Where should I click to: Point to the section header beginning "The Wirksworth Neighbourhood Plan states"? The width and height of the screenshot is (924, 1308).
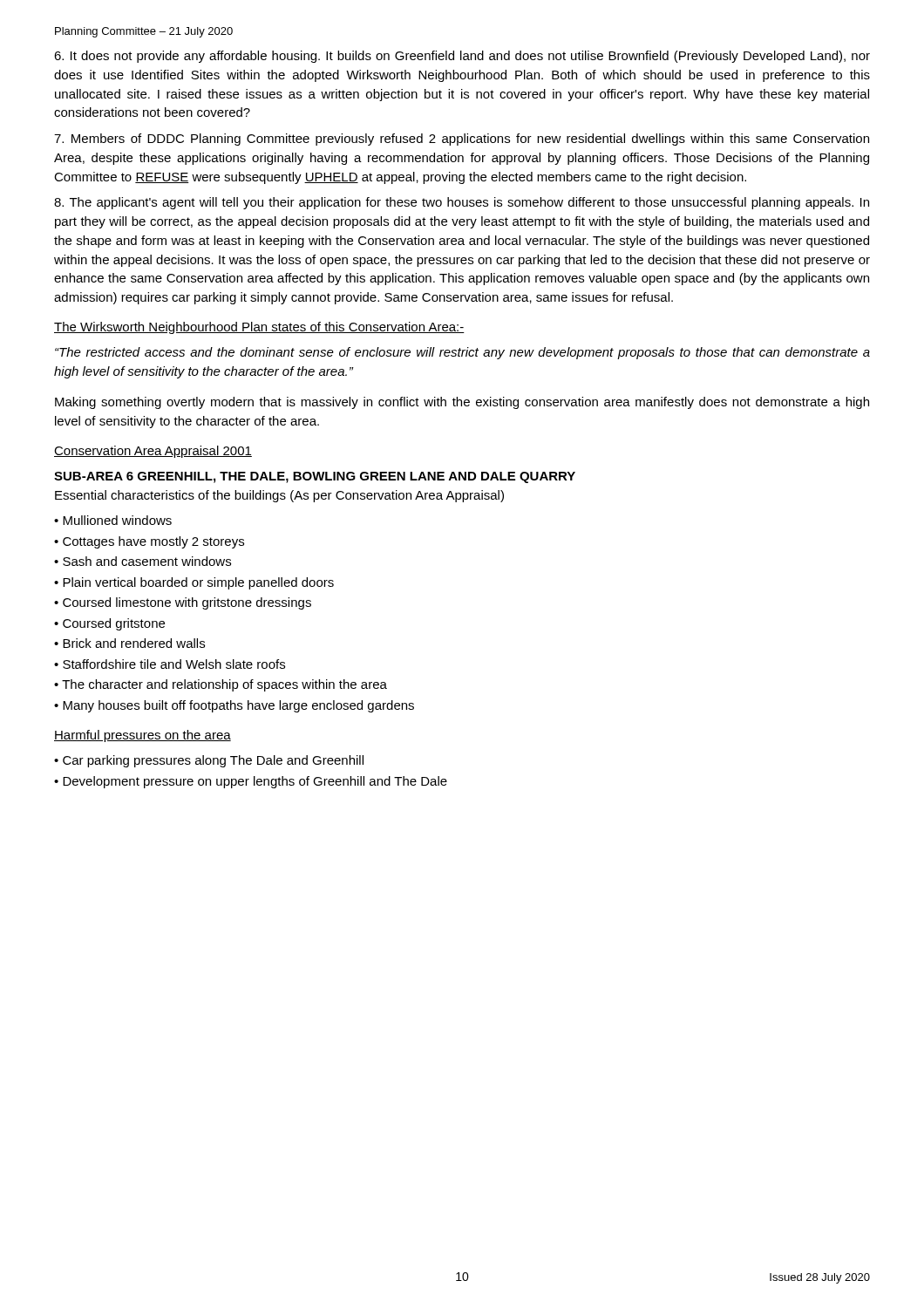pos(259,326)
